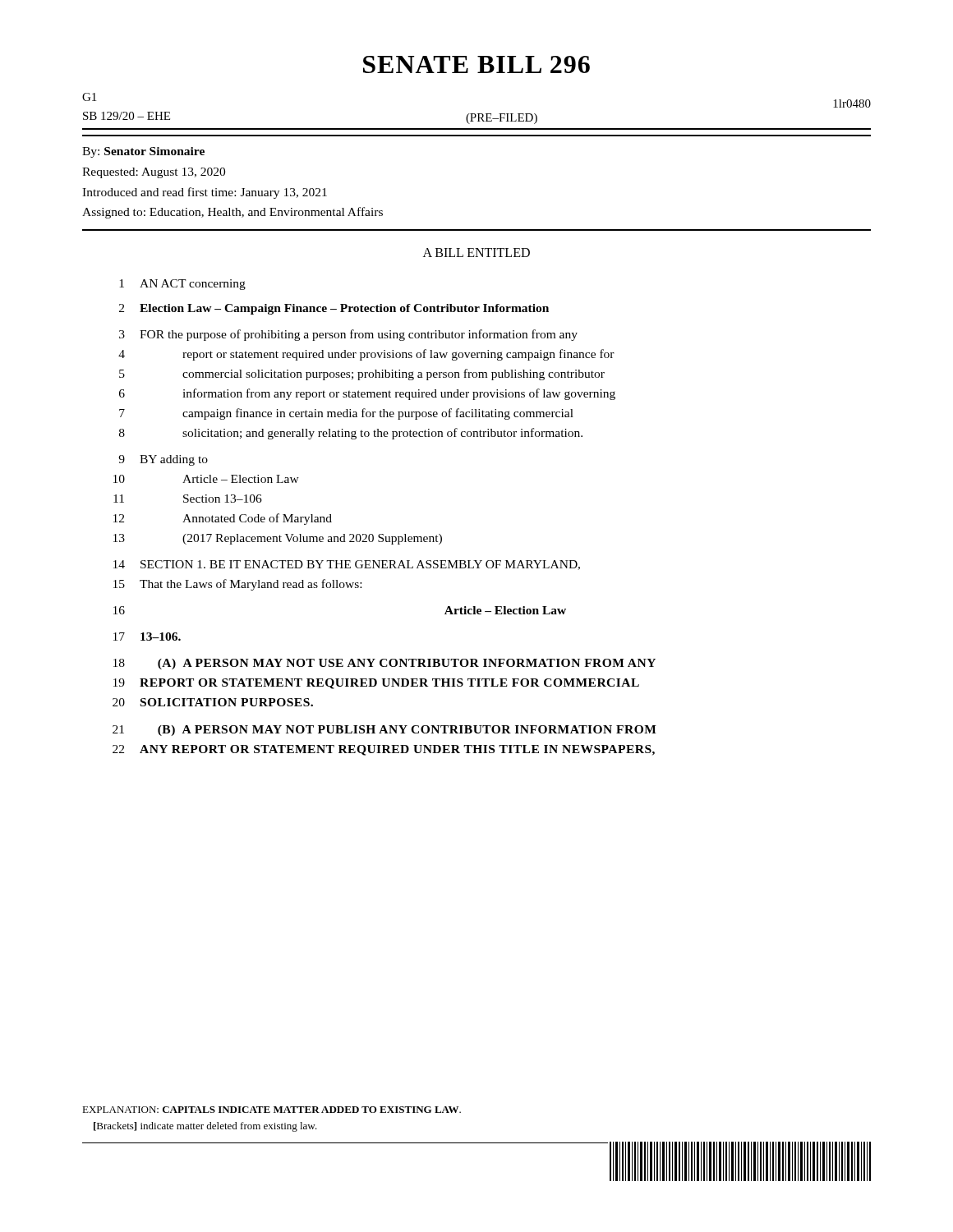The image size is (953, 1232).
Task: Find the list item containing "5 commercial solicitation purposes; prohibiting a person from"
Action: [476, 374]
